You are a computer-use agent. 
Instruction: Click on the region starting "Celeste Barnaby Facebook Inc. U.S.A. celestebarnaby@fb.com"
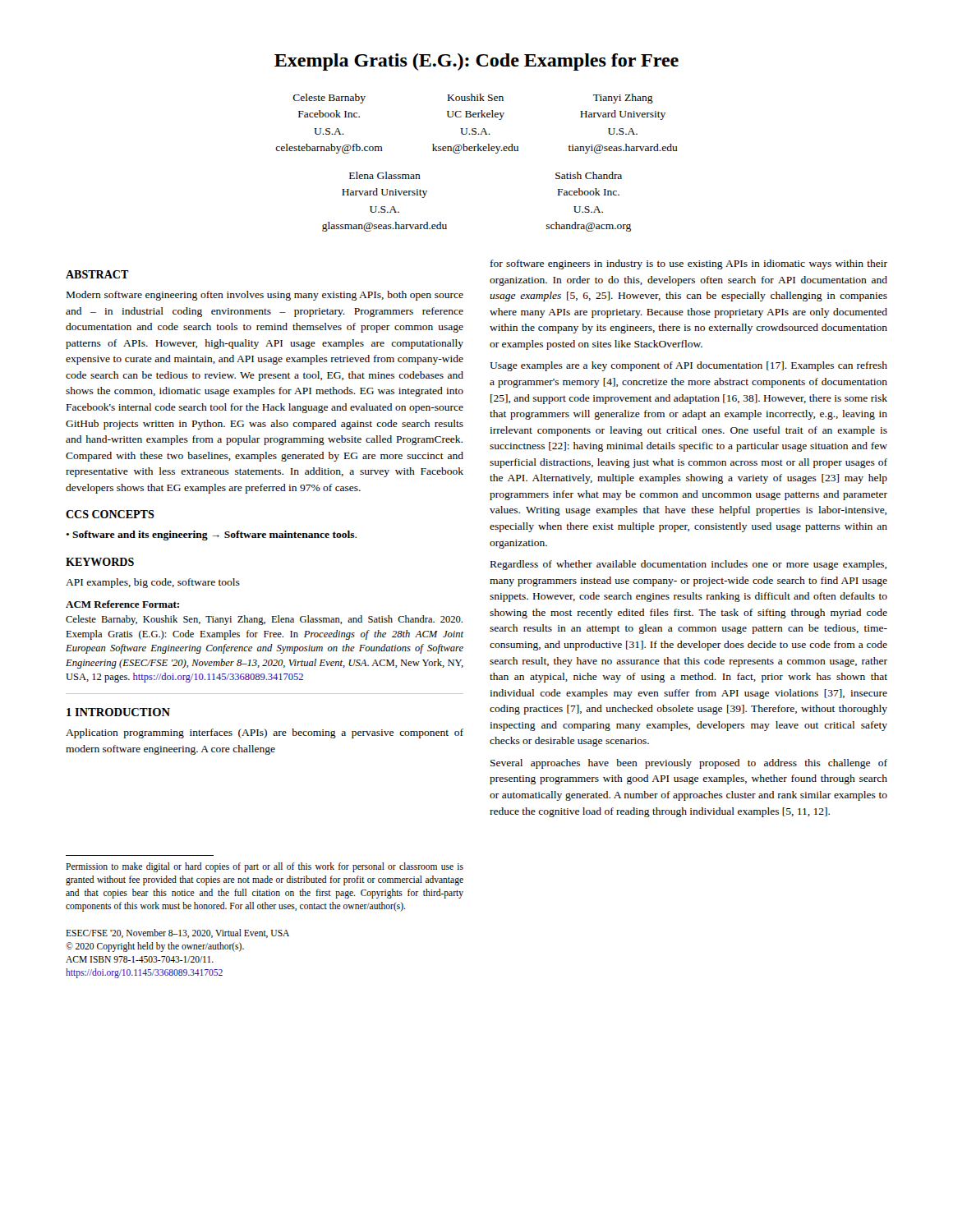(329, 122)
